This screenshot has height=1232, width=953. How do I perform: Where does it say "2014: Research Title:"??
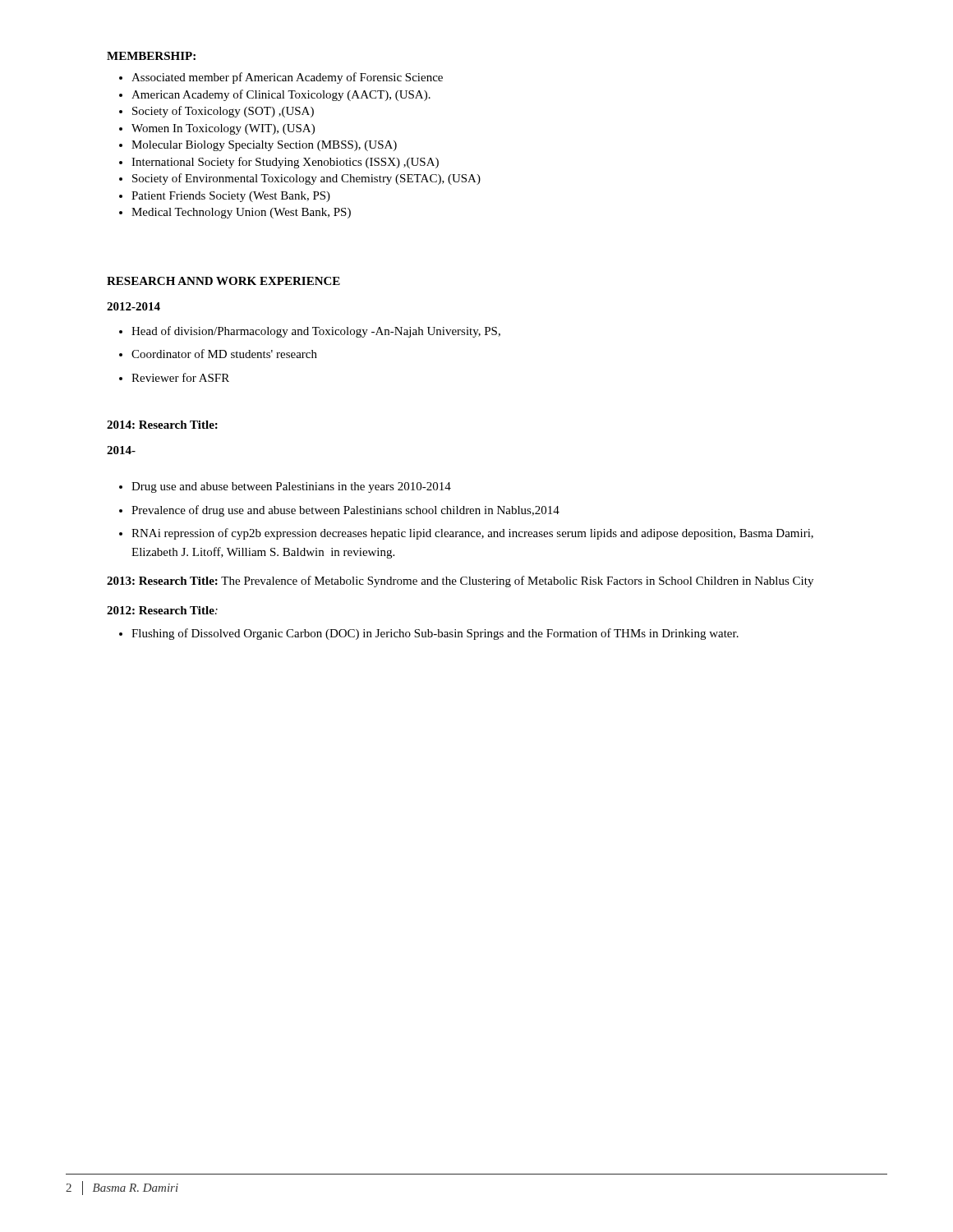[x=163, y=425]
